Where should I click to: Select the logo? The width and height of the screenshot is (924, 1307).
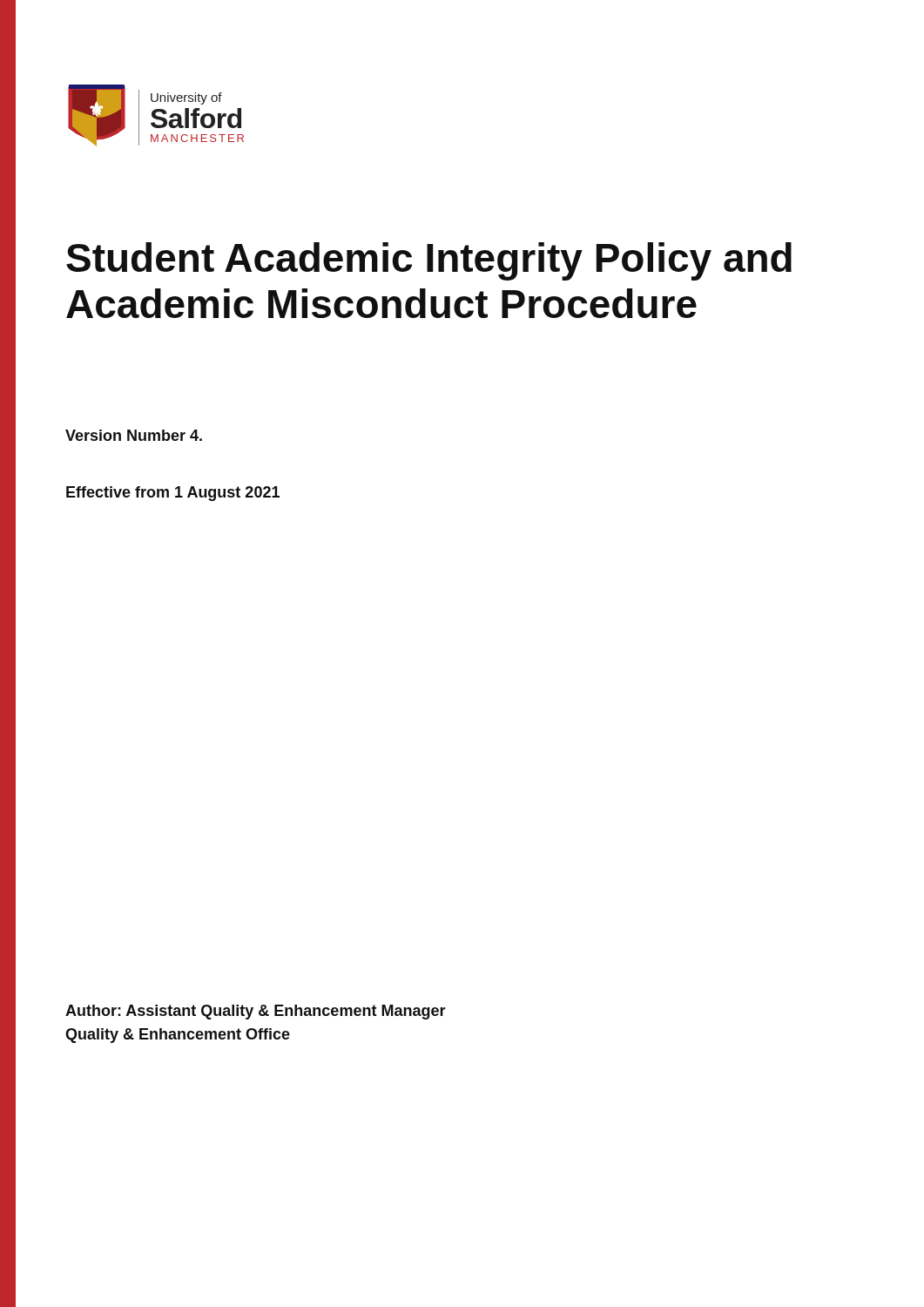coord(156,118)
